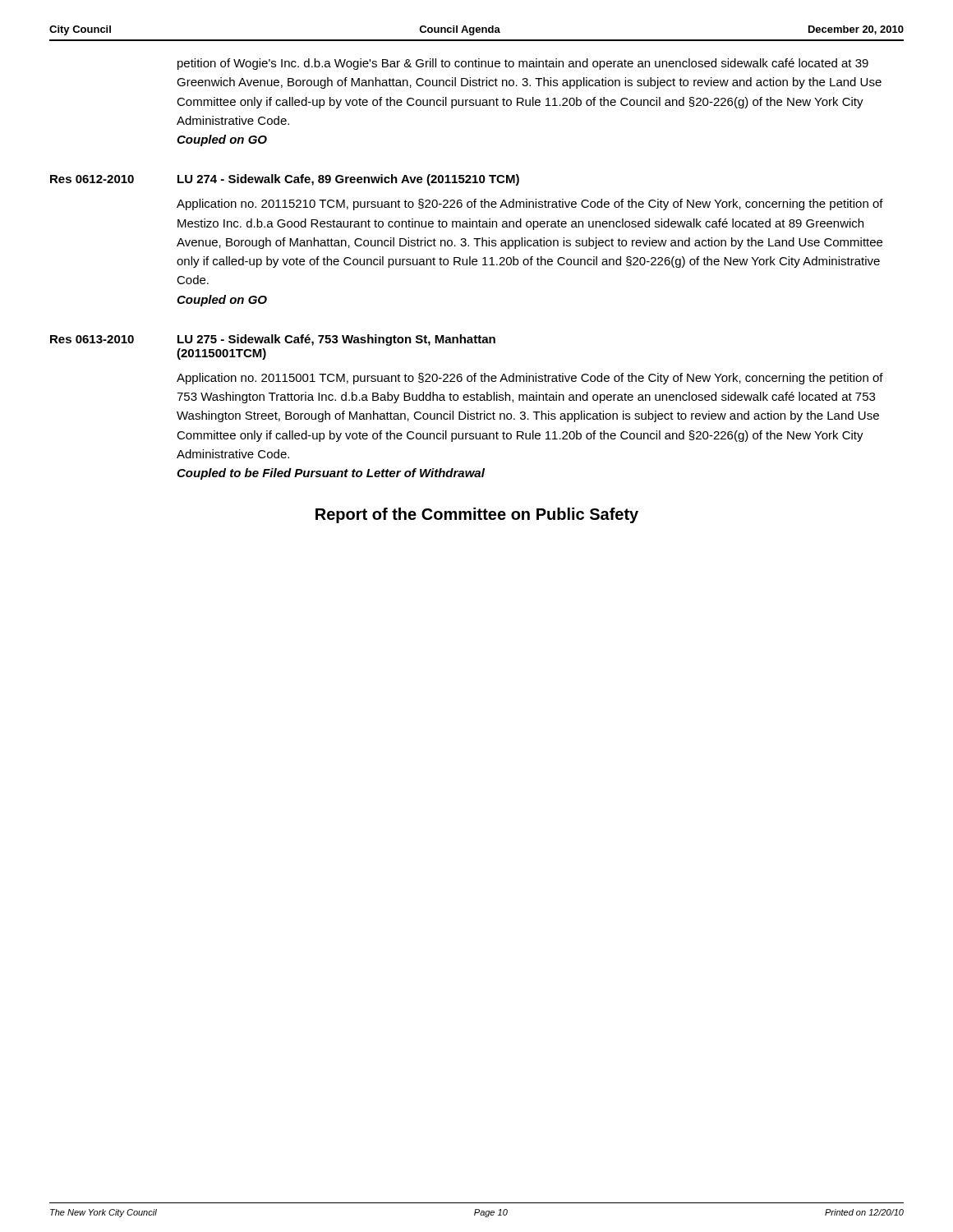Screen dimensions: 1232x953
Task: Click the title that begins "LU 275 - Sidewalk Café,"
Action: [336, 346]
